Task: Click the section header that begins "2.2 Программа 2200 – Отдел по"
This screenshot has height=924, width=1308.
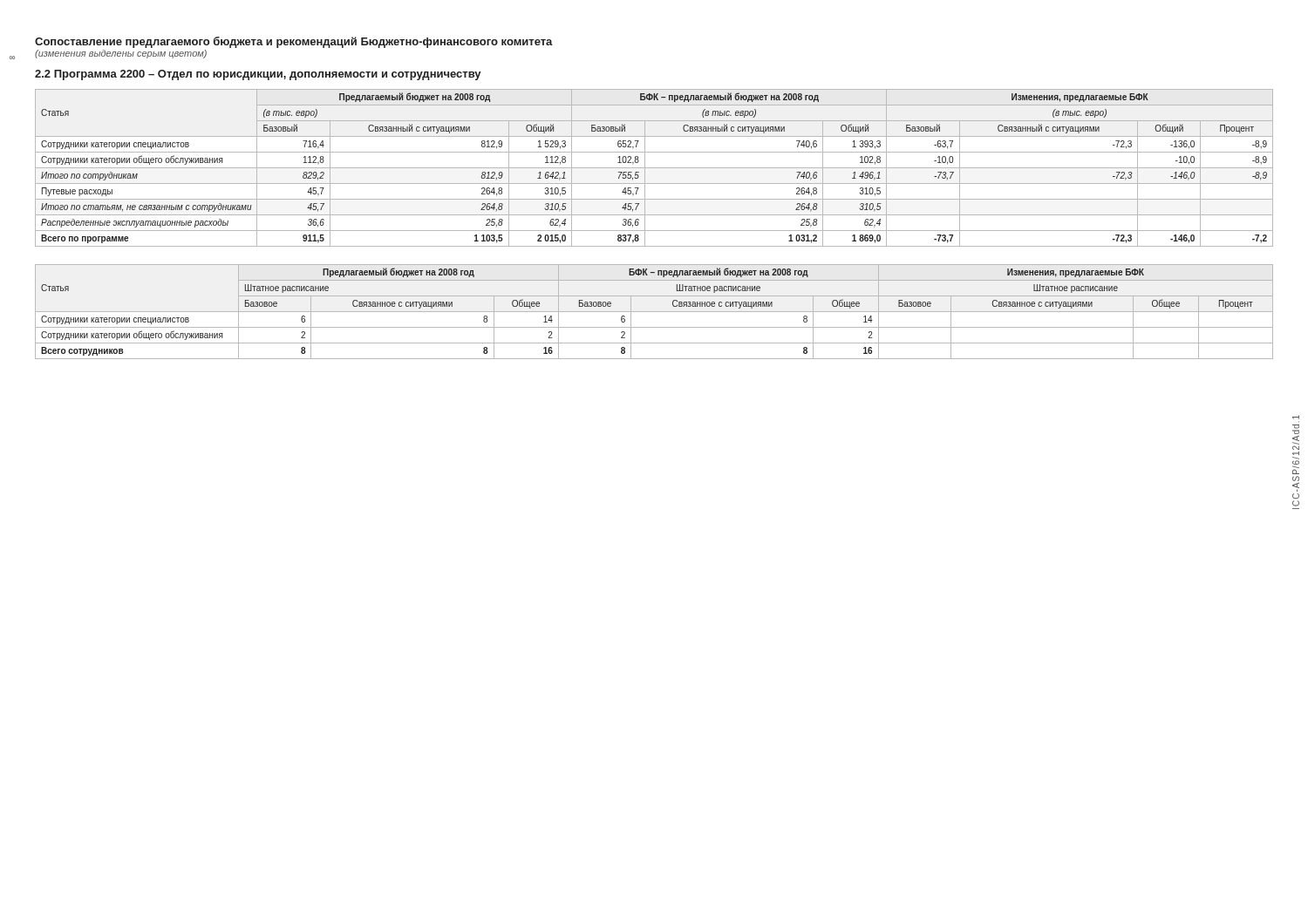Action: coord(258,74)
